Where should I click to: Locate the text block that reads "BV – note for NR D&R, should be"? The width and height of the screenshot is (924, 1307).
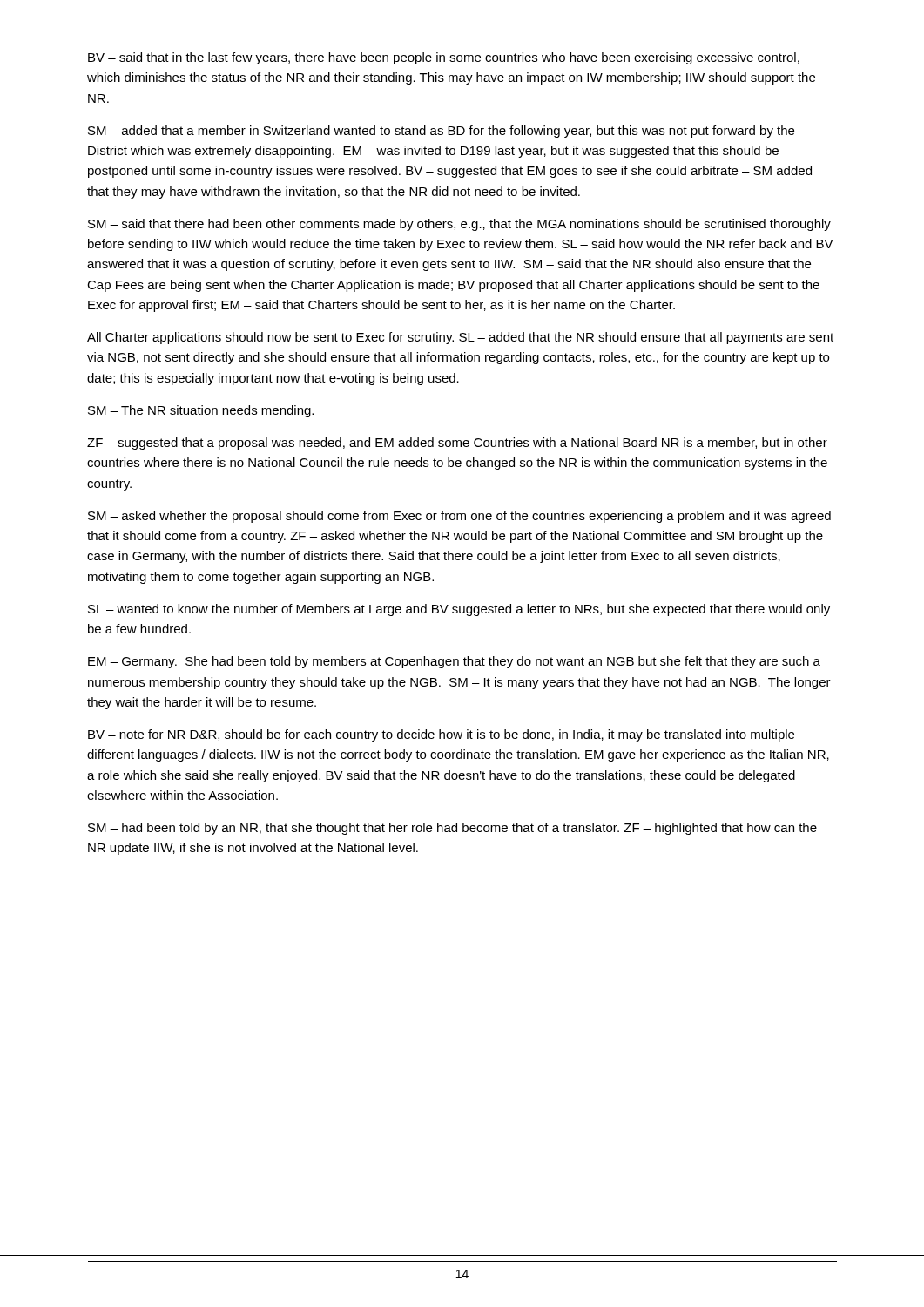458,764
